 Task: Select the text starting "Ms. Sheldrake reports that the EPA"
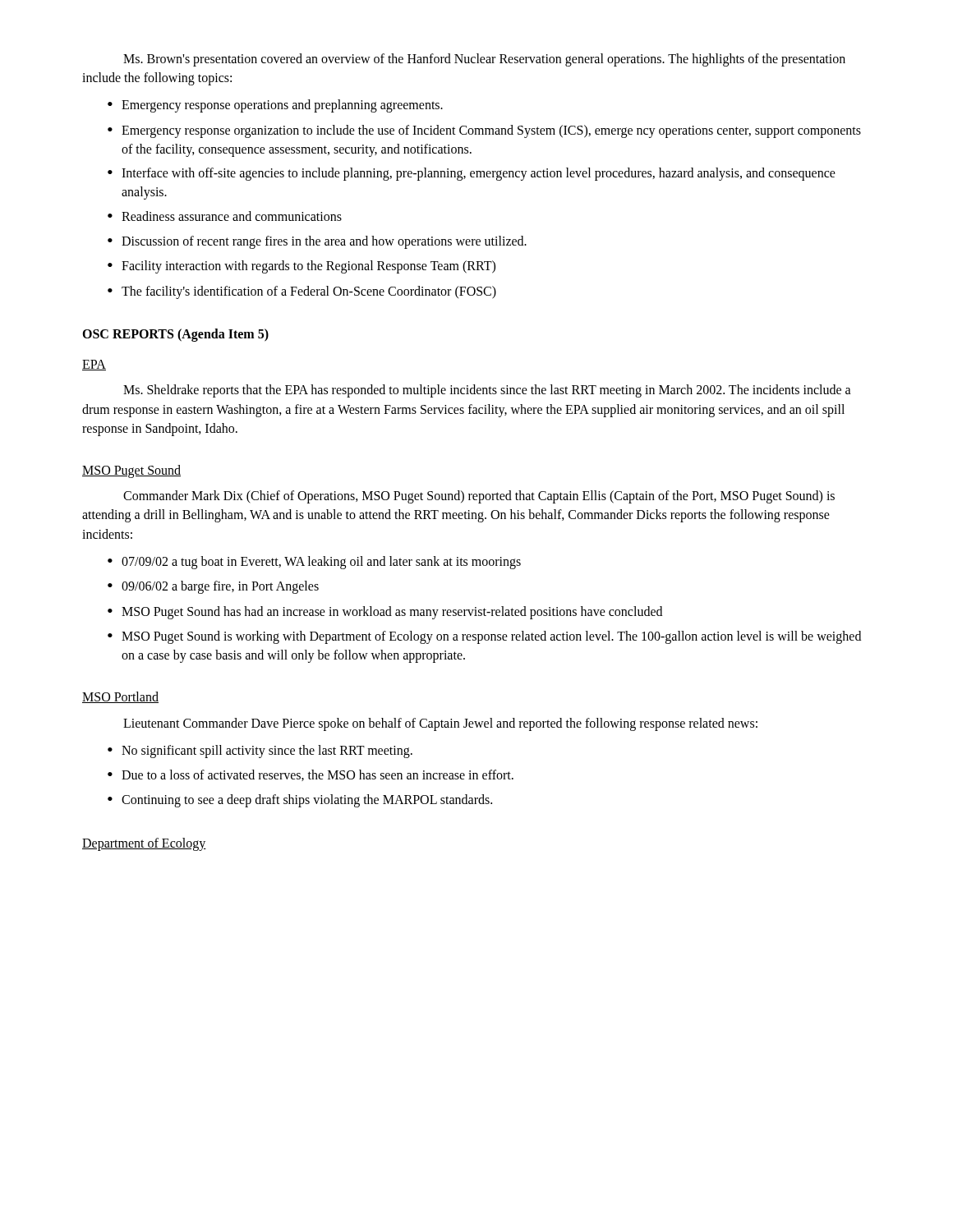point(476,409)
